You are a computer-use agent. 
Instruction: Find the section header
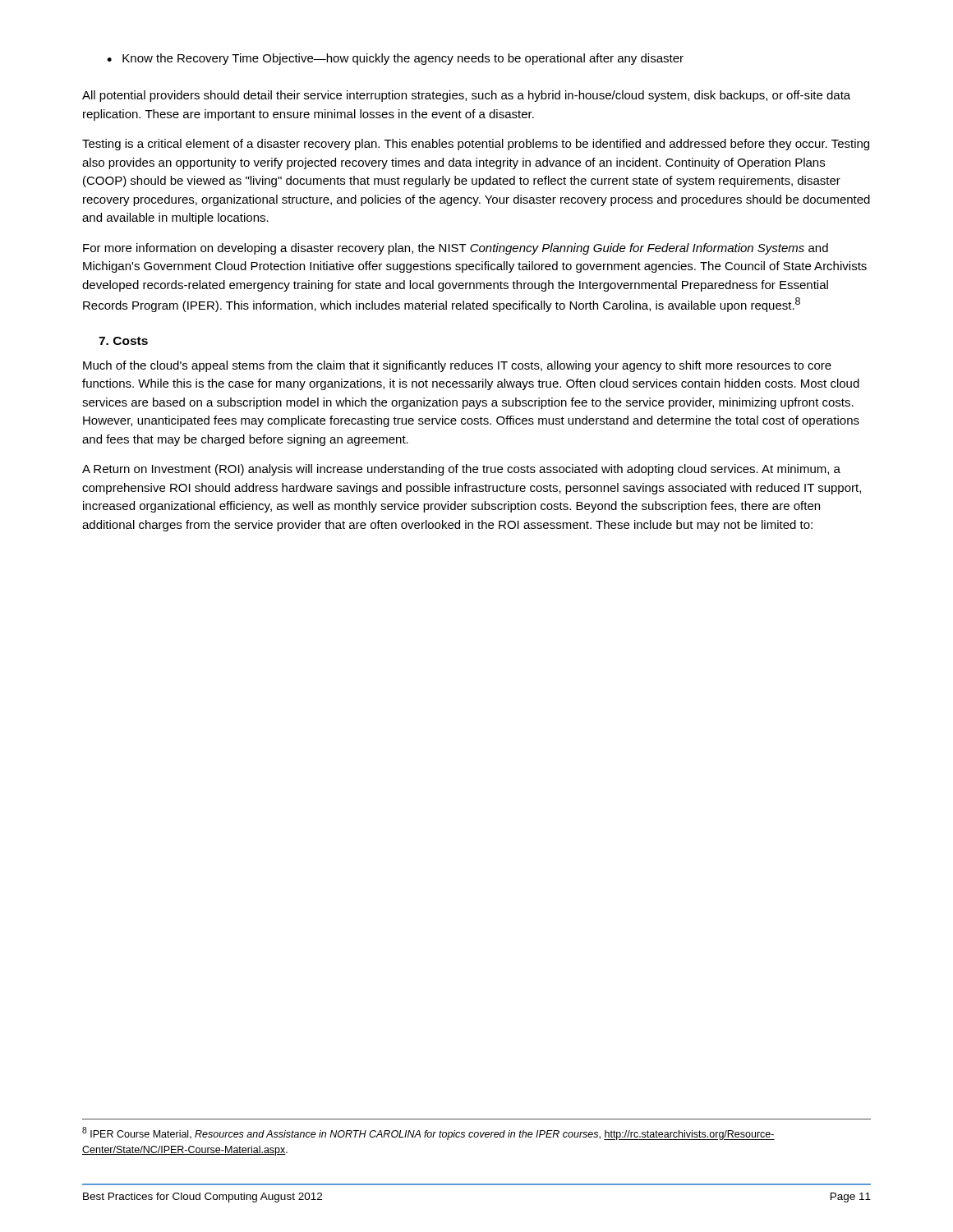click(123, 340)
